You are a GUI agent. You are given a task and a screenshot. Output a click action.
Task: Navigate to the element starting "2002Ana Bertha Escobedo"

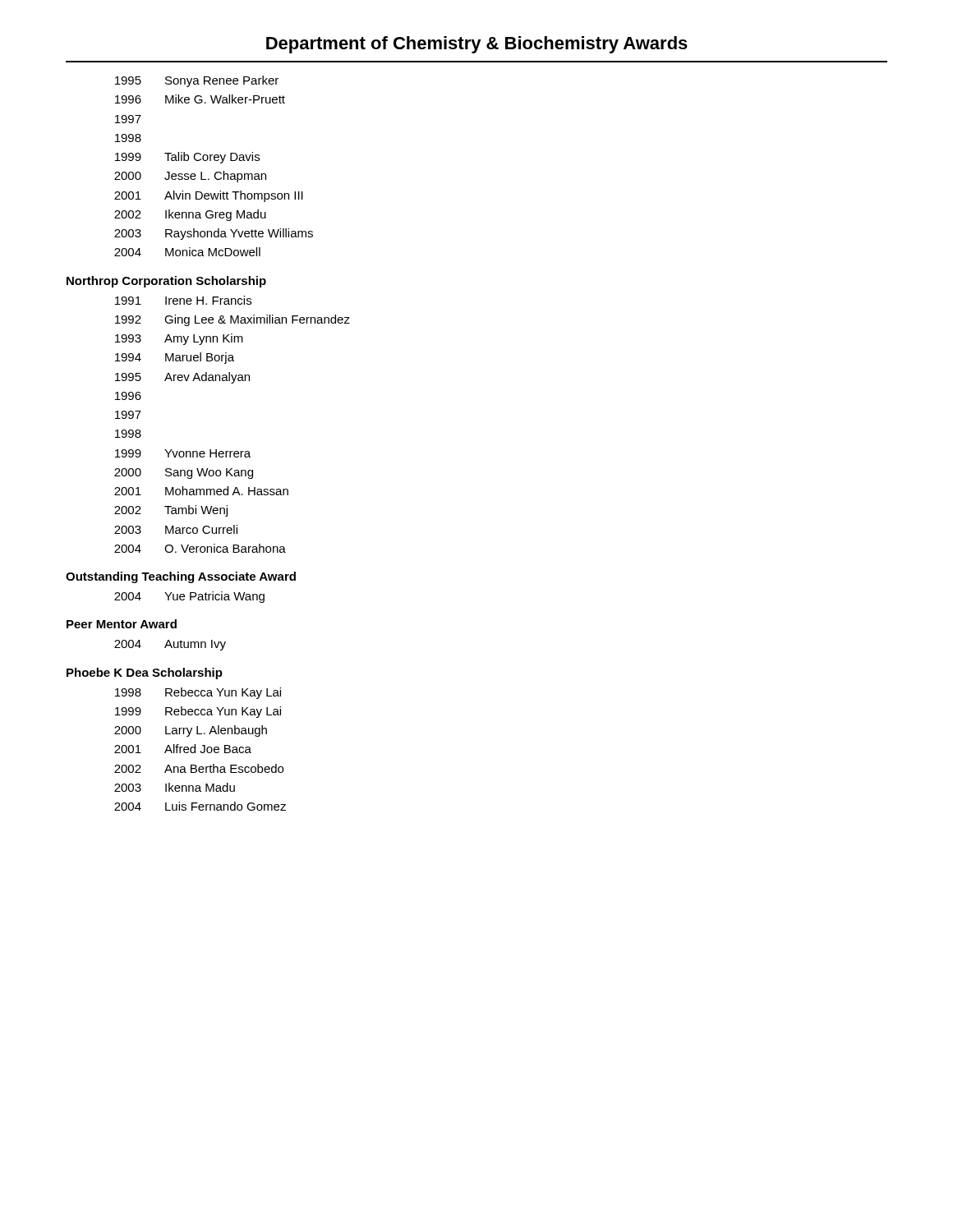(175, 768)
